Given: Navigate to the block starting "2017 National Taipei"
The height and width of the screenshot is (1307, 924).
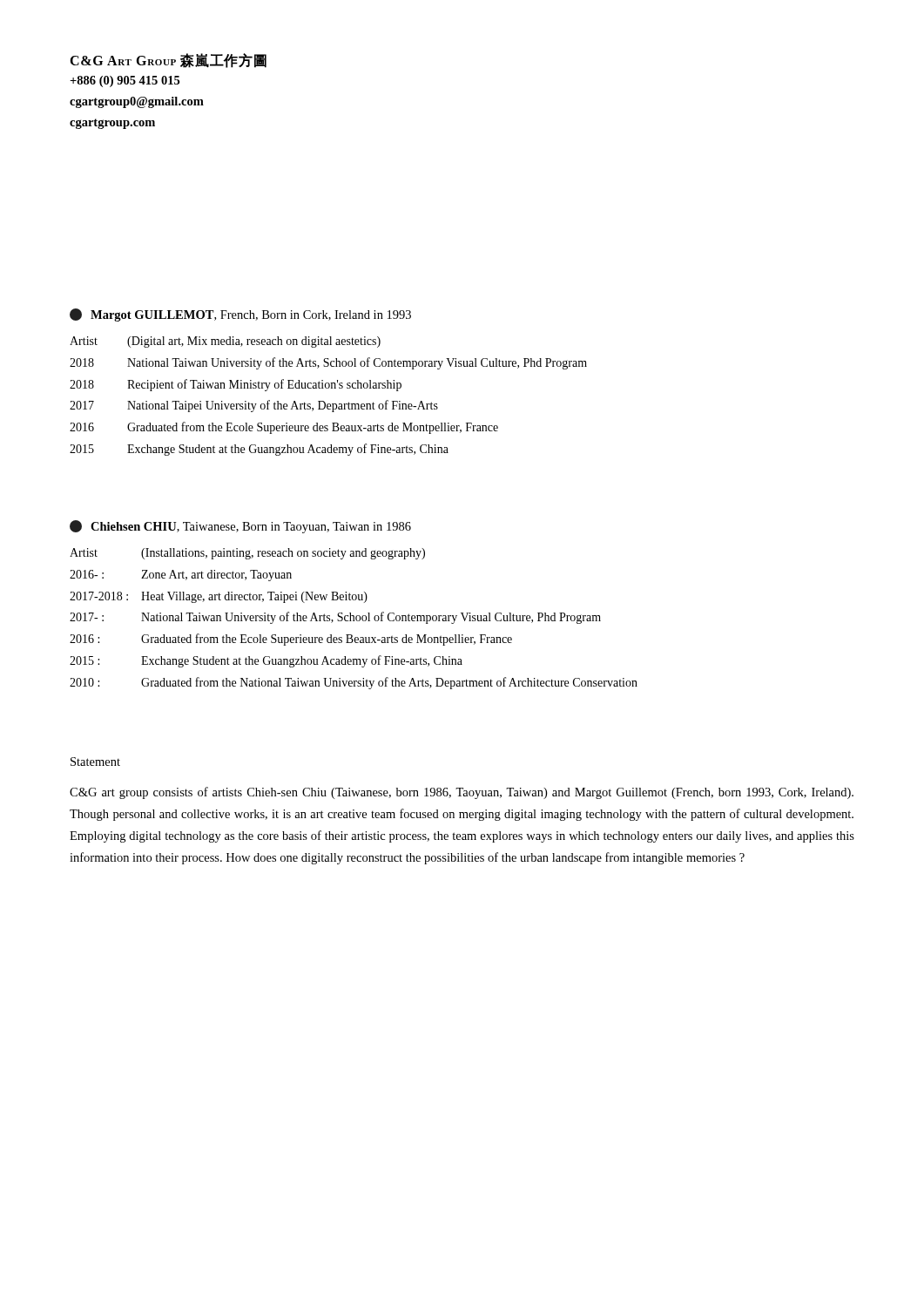Looking at the screenshot, I should [x=254, y=406].
